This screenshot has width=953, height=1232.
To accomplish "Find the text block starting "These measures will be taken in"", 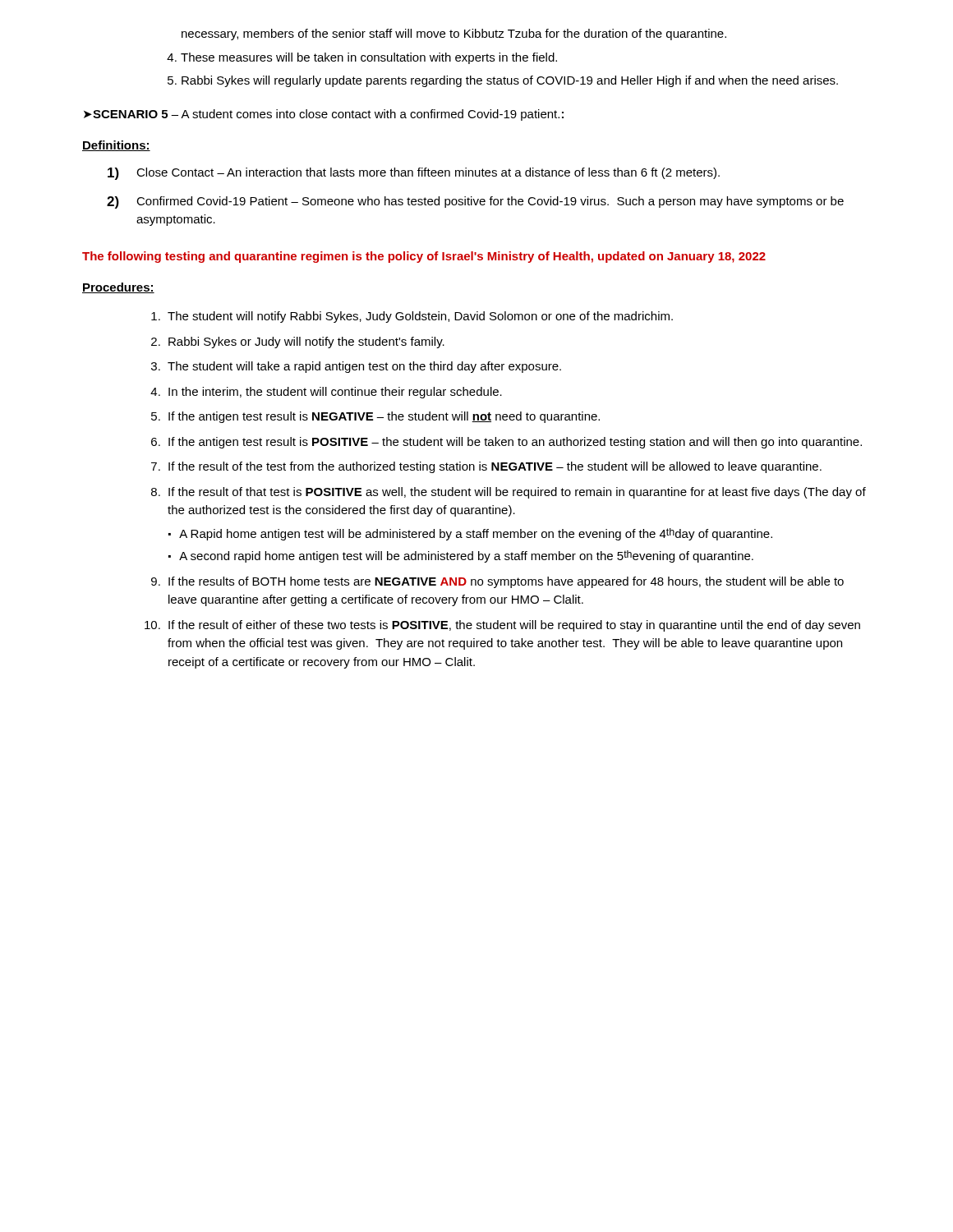I will pos(369,57).
